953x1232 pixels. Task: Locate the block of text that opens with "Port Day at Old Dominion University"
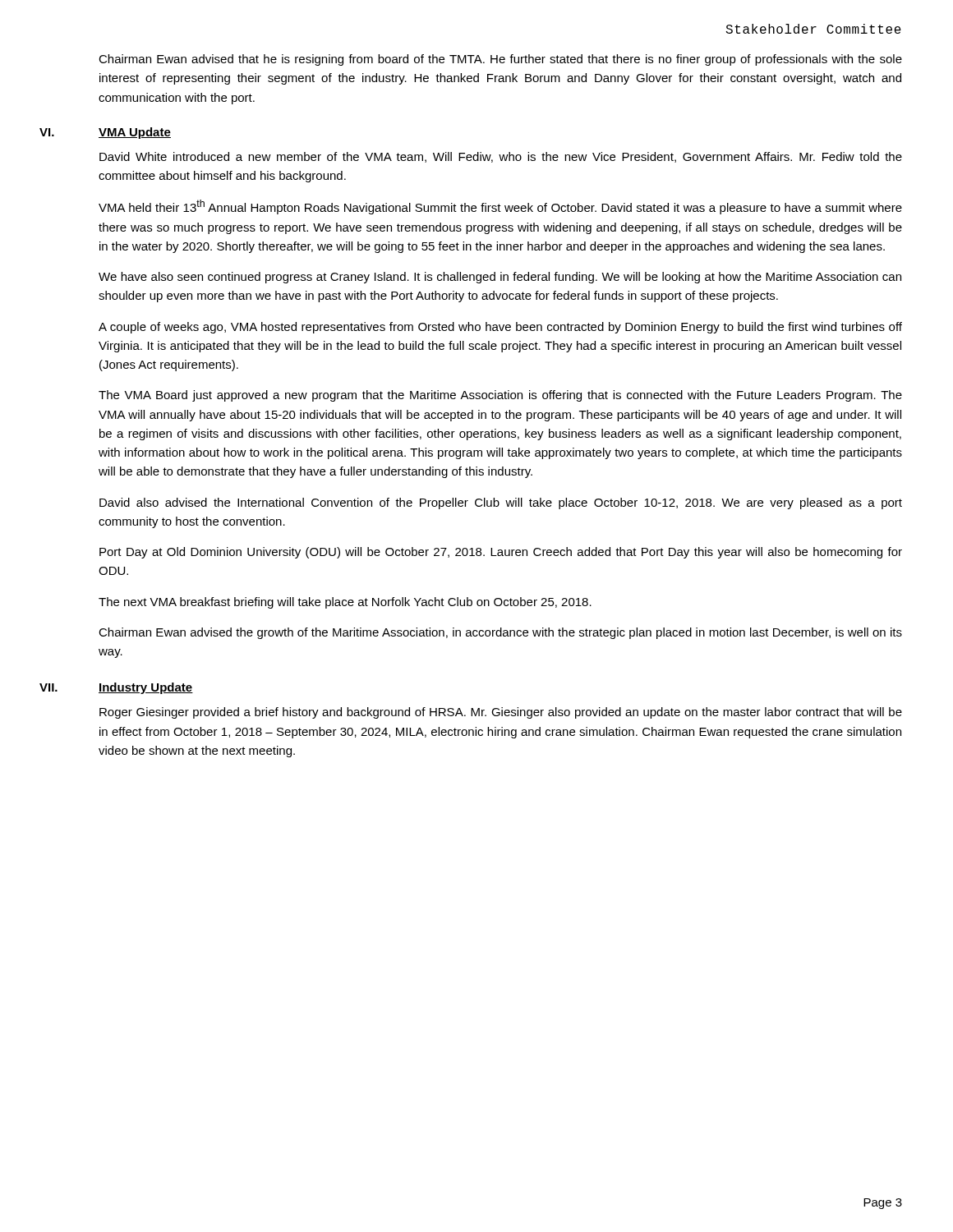(x=500, y=561)
